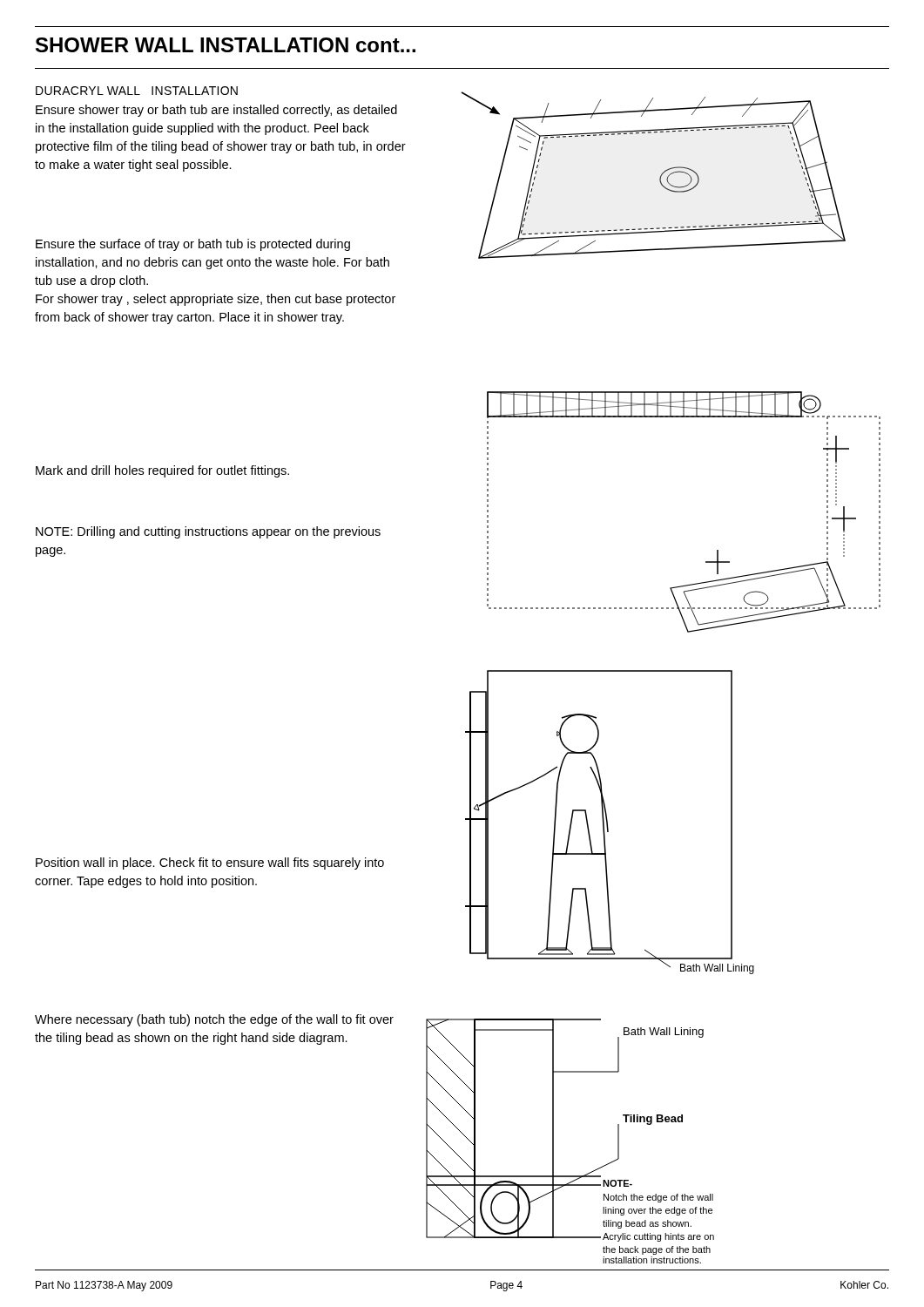Point to the passage starting "DURACRYL WALL INSTALLATION"

(x=137, y=91)
